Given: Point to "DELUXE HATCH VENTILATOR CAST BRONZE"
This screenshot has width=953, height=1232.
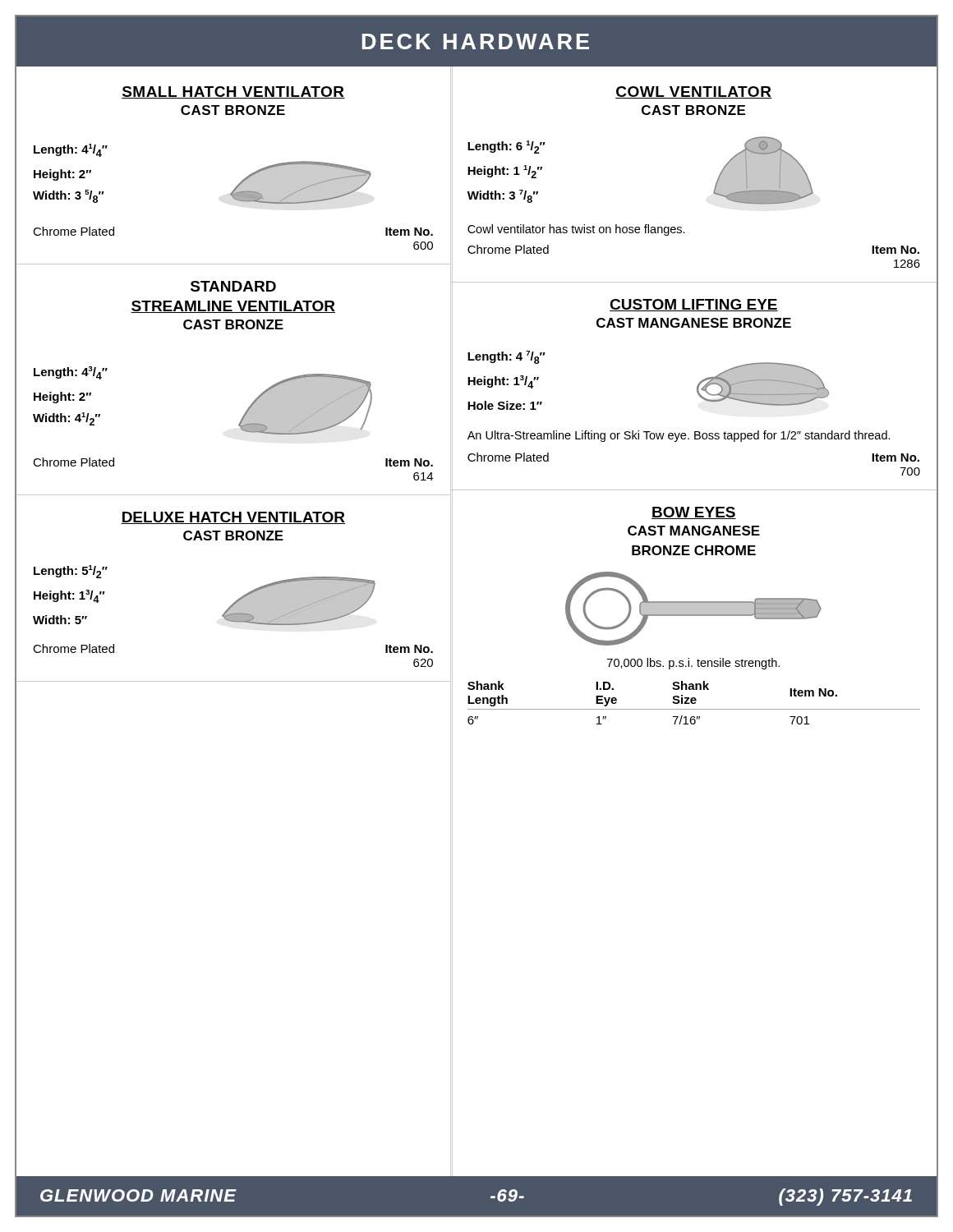Looking at the screenshot, I should coord(233,526).
